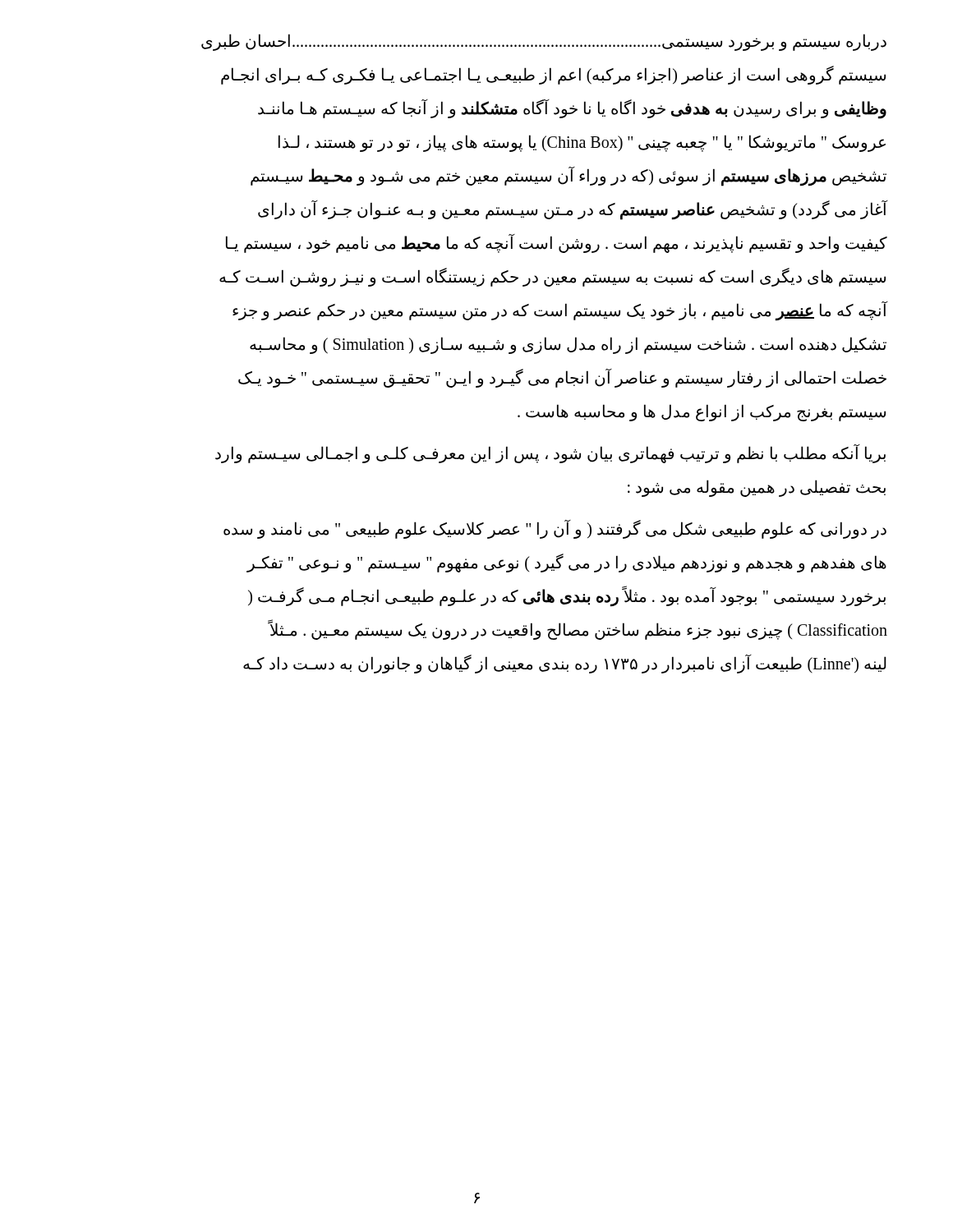Point to the block beginning "در دورانی که علوم طبیعی"
Image resolution: width=953 pixels, height=1232 pixels.
pyautogui.click(x=555, y=596)
